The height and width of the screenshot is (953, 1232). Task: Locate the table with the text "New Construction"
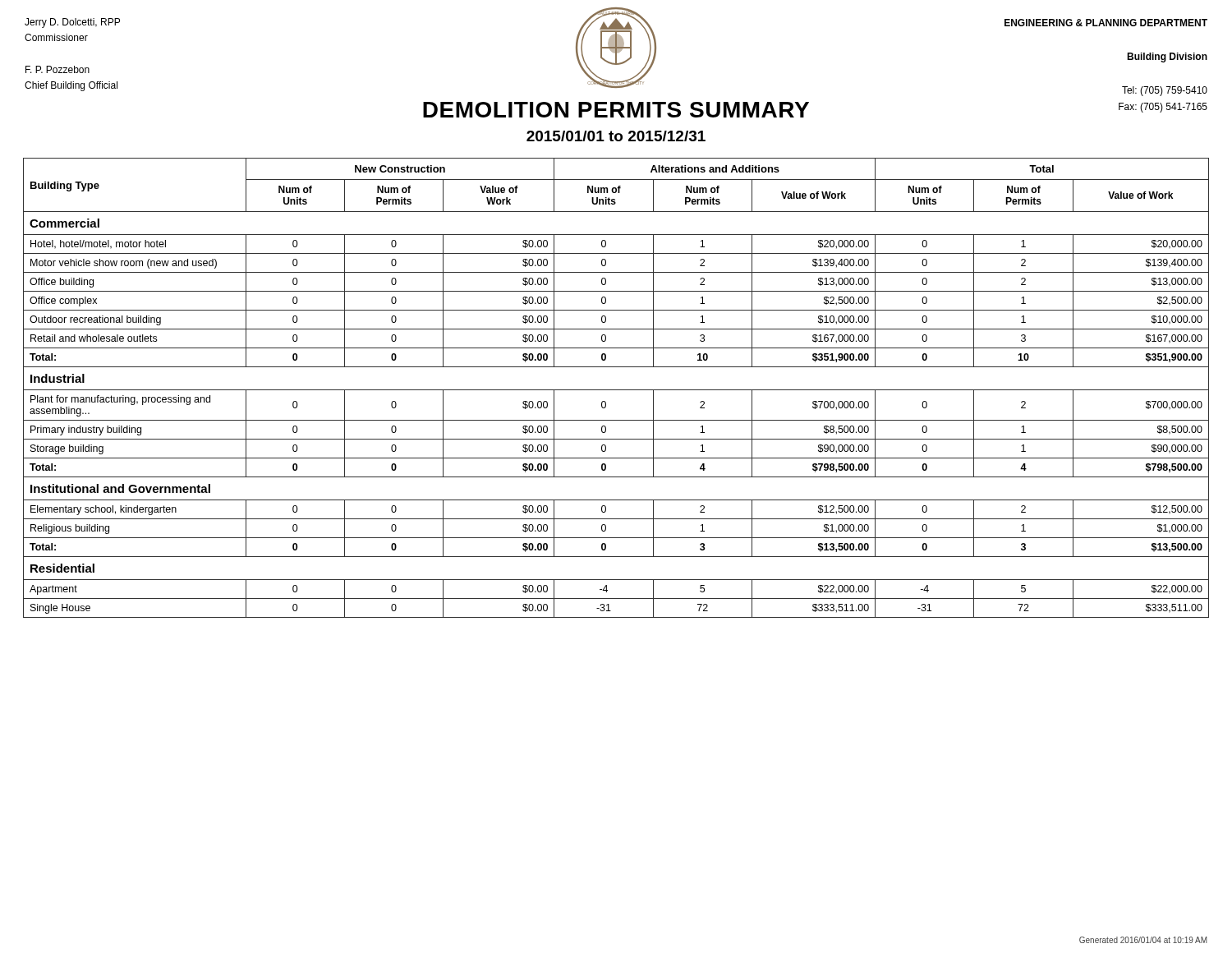(x=616, y=388)
